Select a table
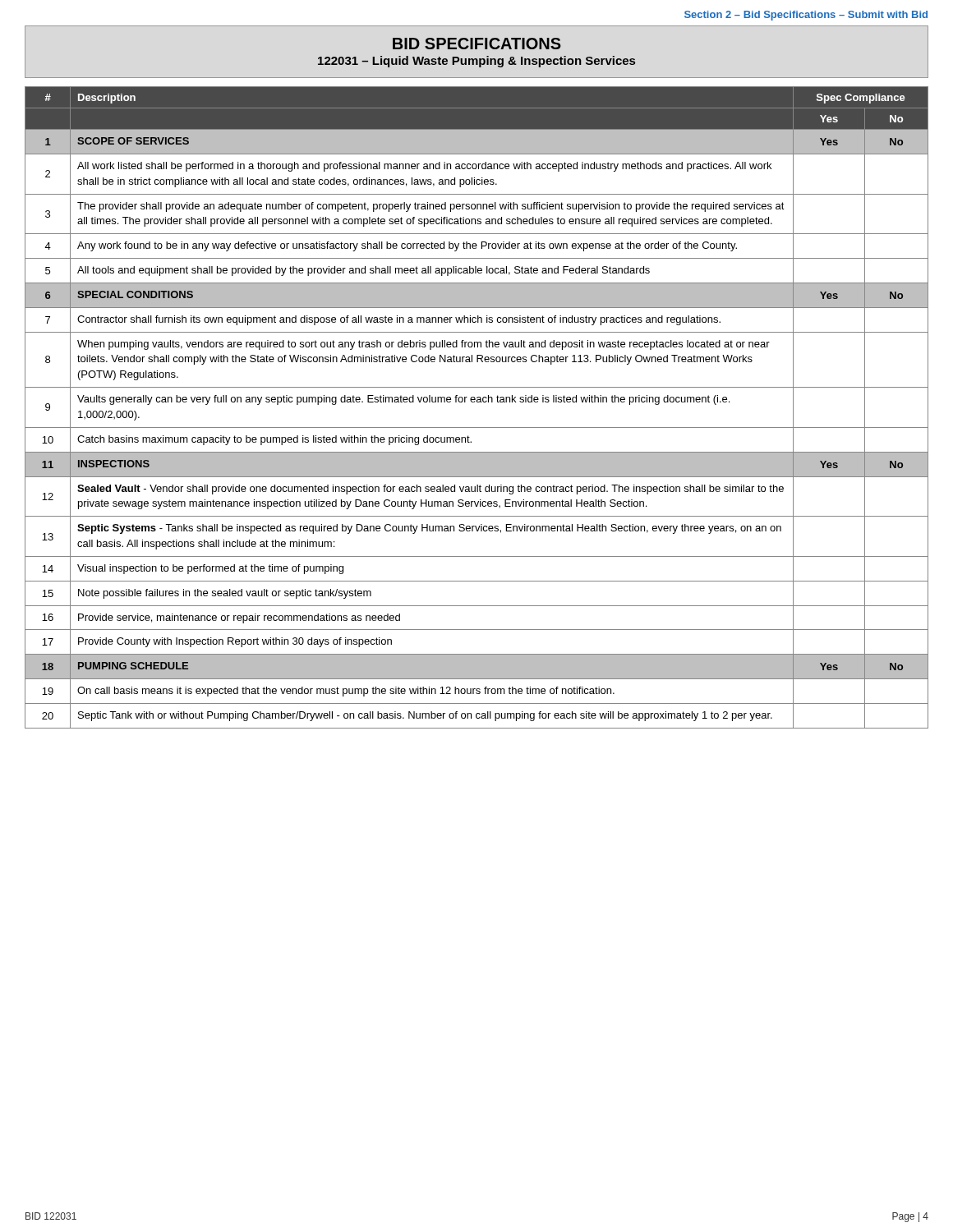This screenshot has height=1232, width=953. (x=476, y=407)
